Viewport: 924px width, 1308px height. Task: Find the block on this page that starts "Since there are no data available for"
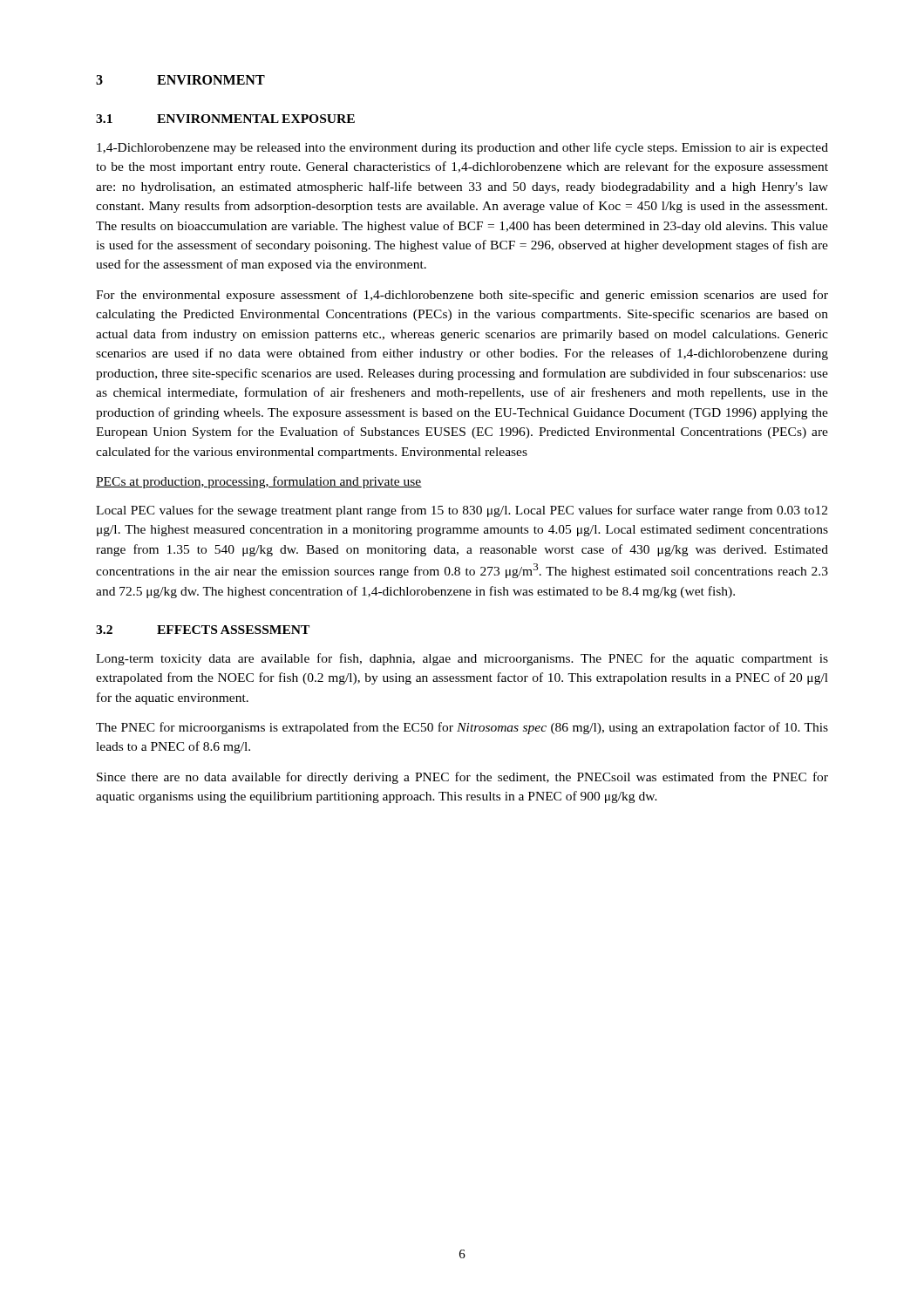pyautogui.click(x=462, y=787)
